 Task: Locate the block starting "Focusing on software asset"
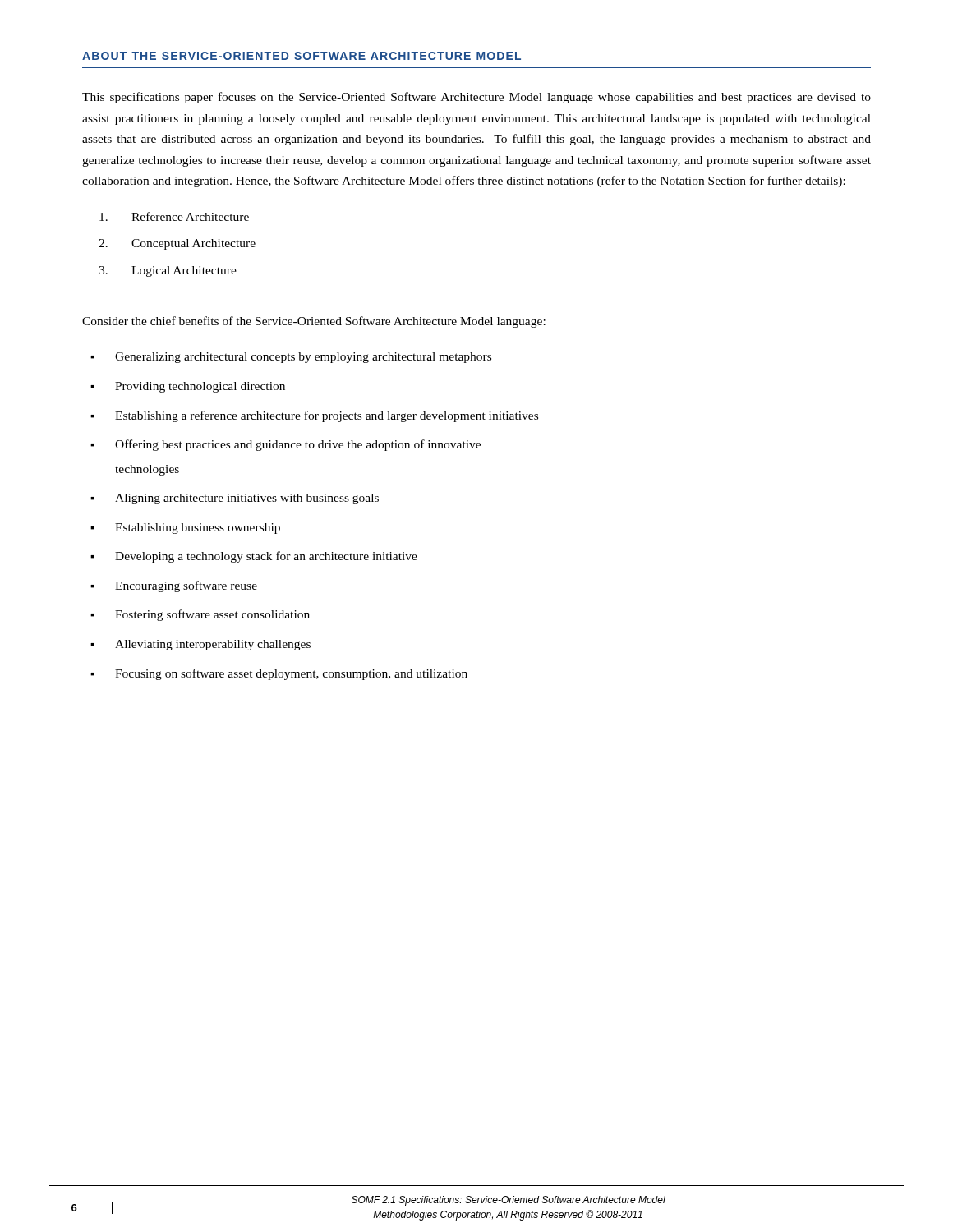[291, 673]
